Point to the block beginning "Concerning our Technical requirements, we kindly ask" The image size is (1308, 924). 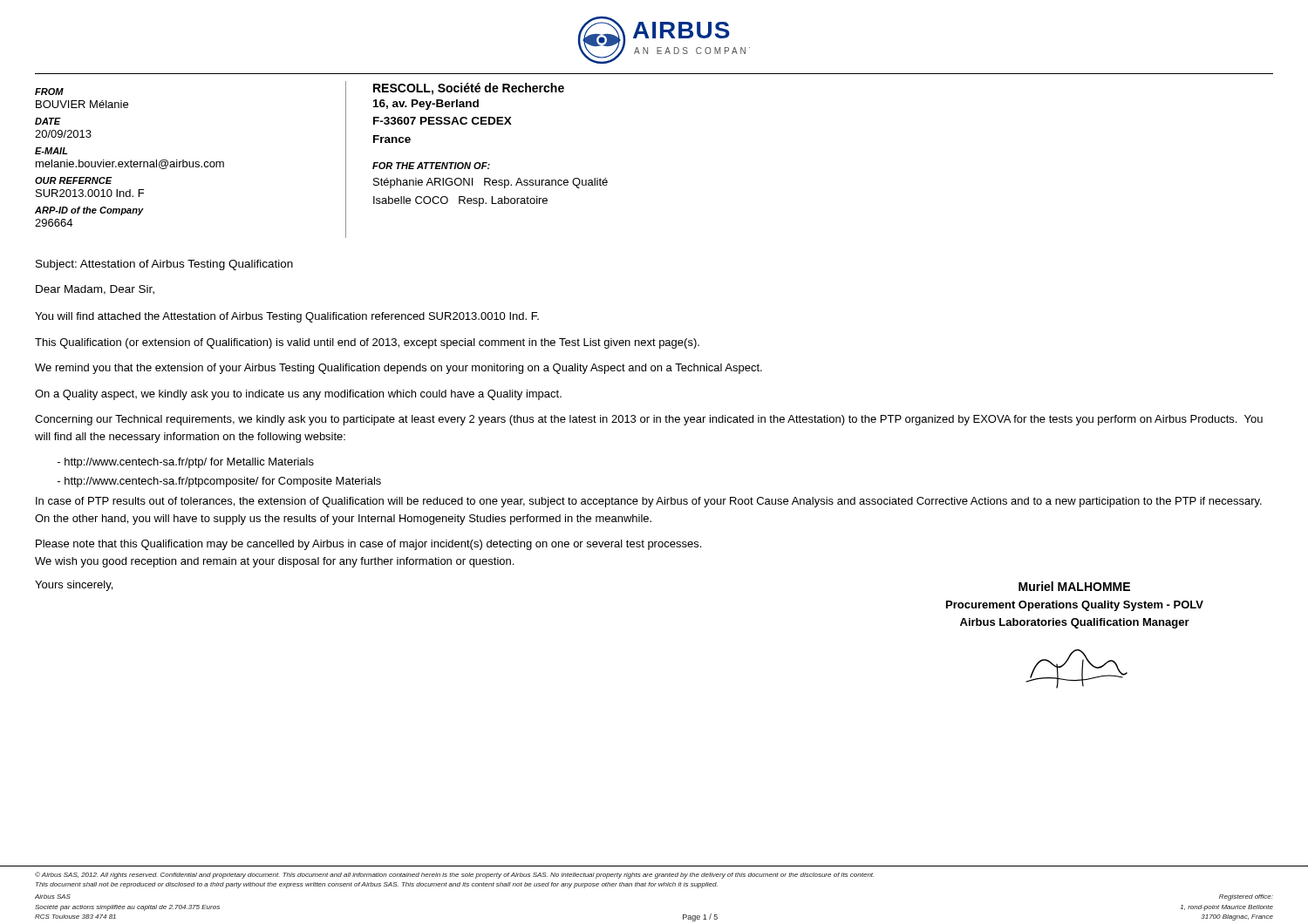point(649,427)
